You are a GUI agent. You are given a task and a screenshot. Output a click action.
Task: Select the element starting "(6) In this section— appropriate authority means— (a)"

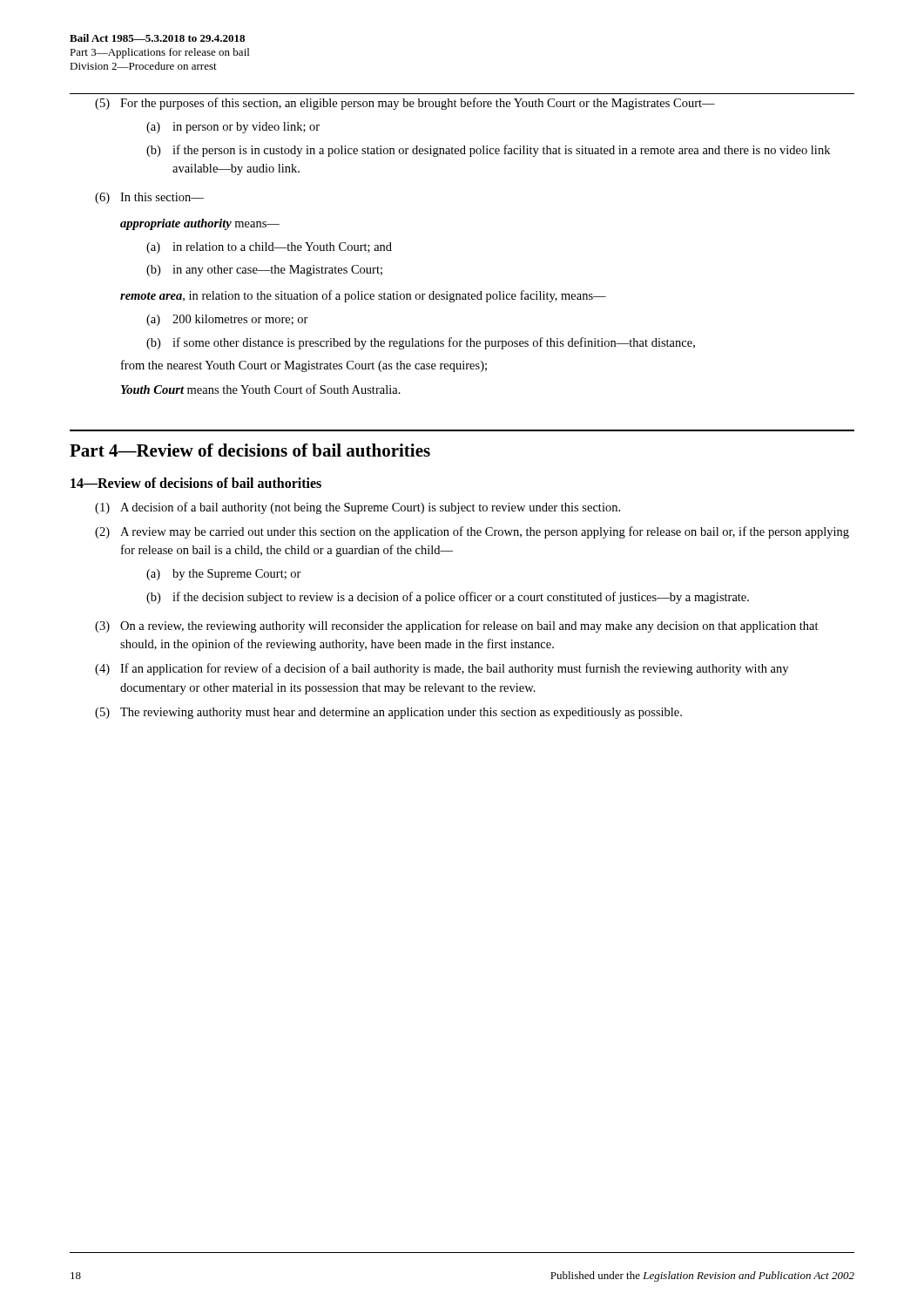(x=462, y=297)
